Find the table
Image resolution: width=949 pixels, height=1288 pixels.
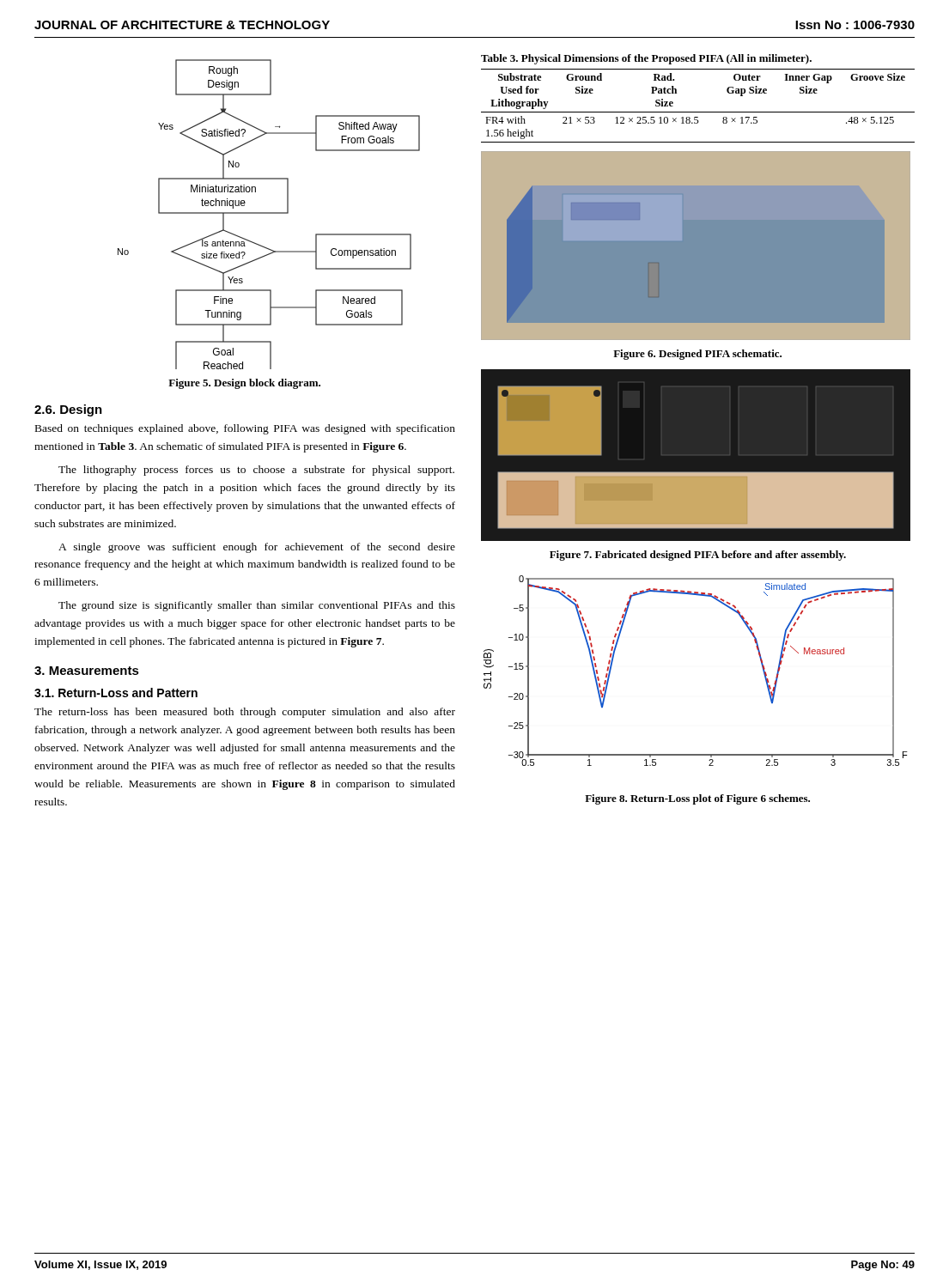(x=698, y=106)
